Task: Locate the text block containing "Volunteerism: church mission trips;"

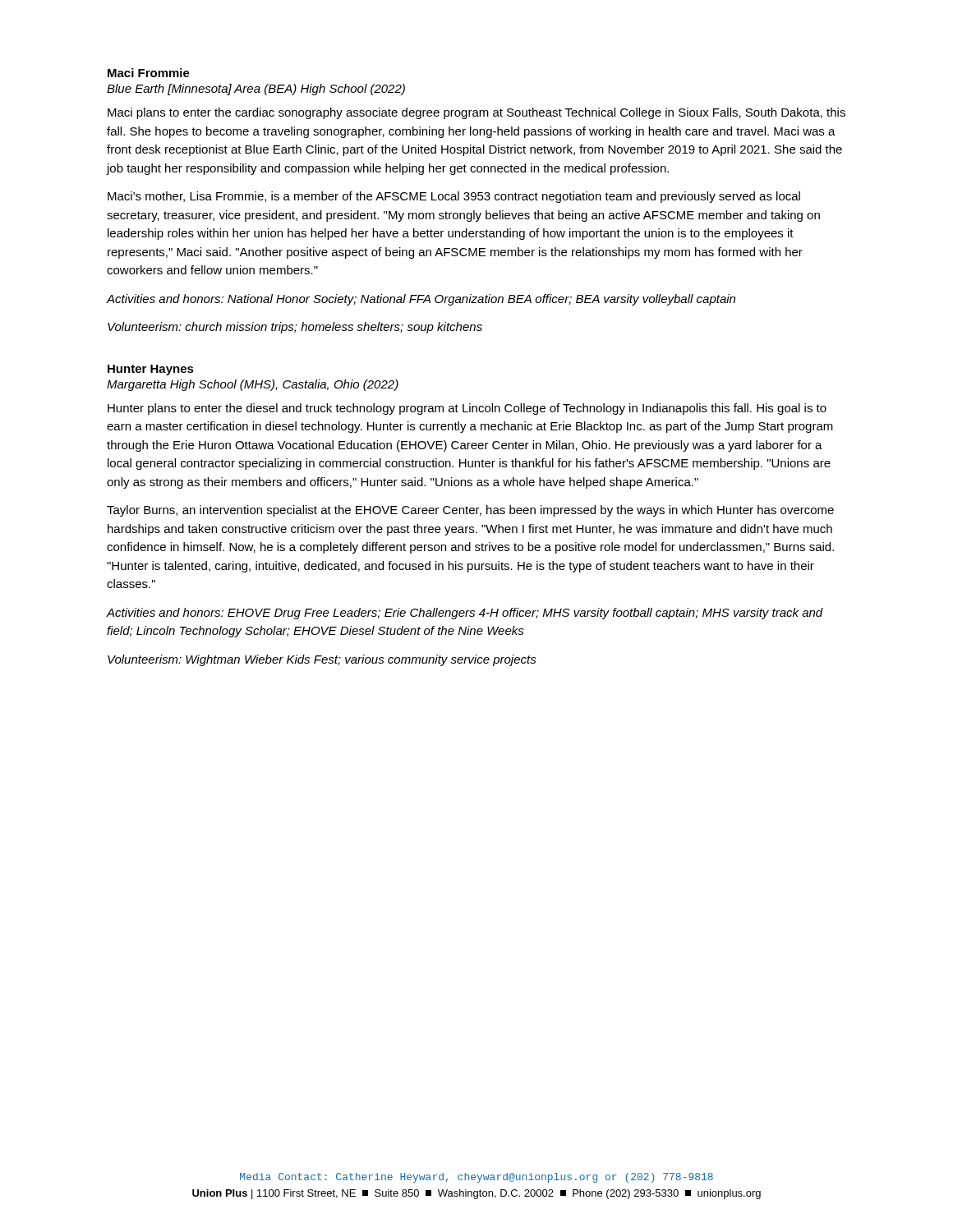Action: [295, 326]
